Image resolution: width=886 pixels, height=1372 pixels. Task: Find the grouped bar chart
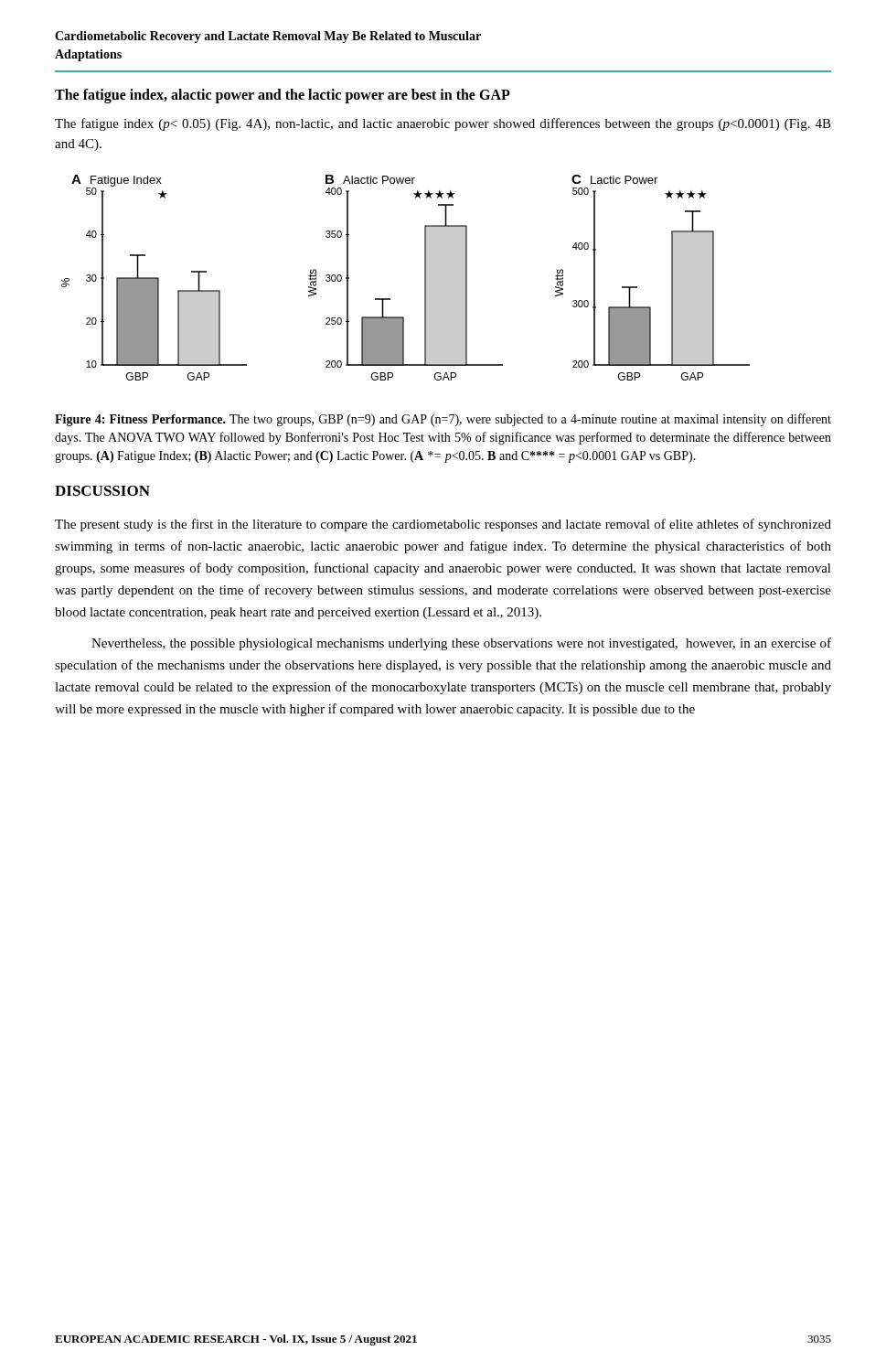click(x=443, y=284)
